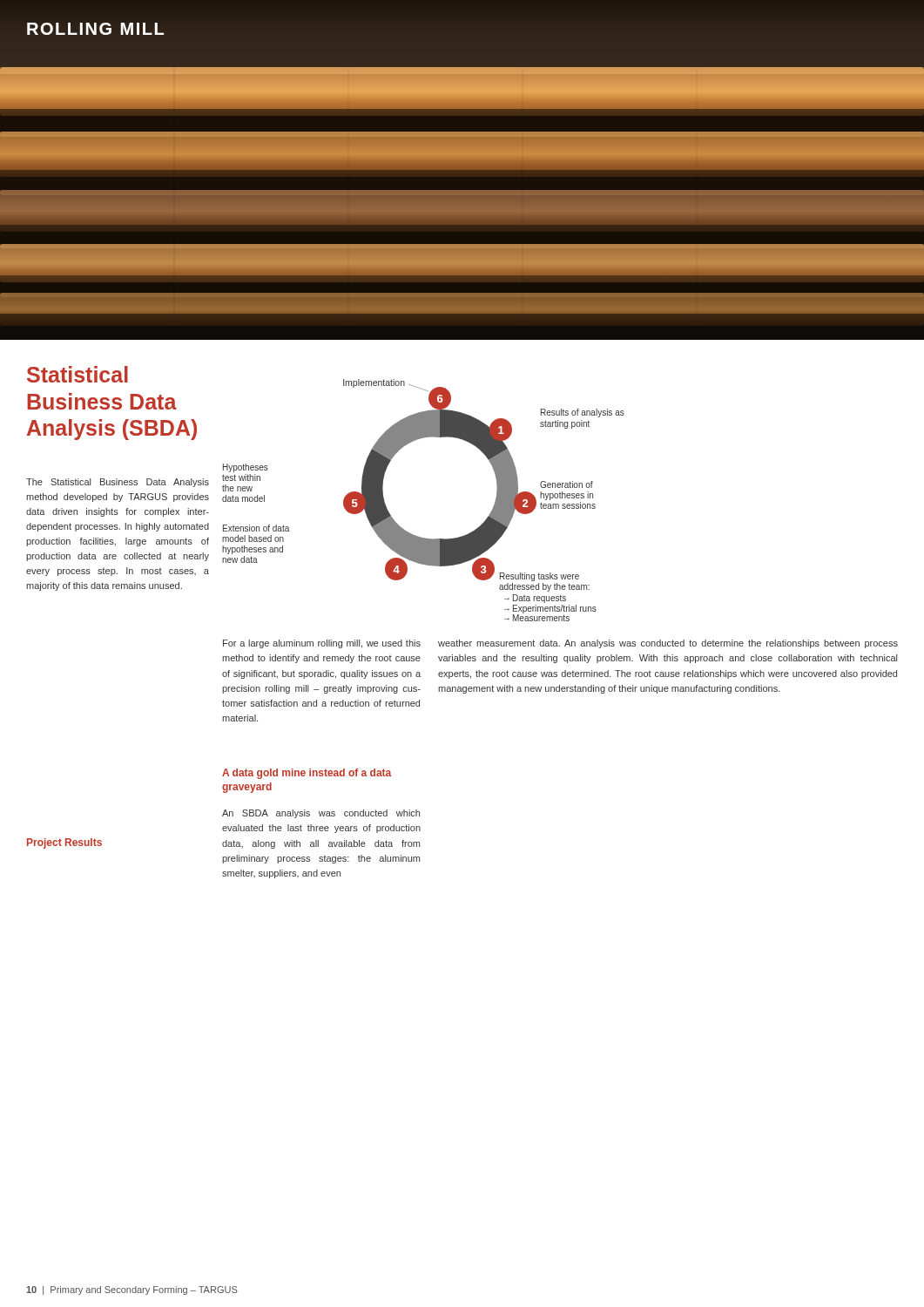
Task: Locate the text block containing "An SBDA analysis was conducted which evaluated the"
Action: point(321,843)
